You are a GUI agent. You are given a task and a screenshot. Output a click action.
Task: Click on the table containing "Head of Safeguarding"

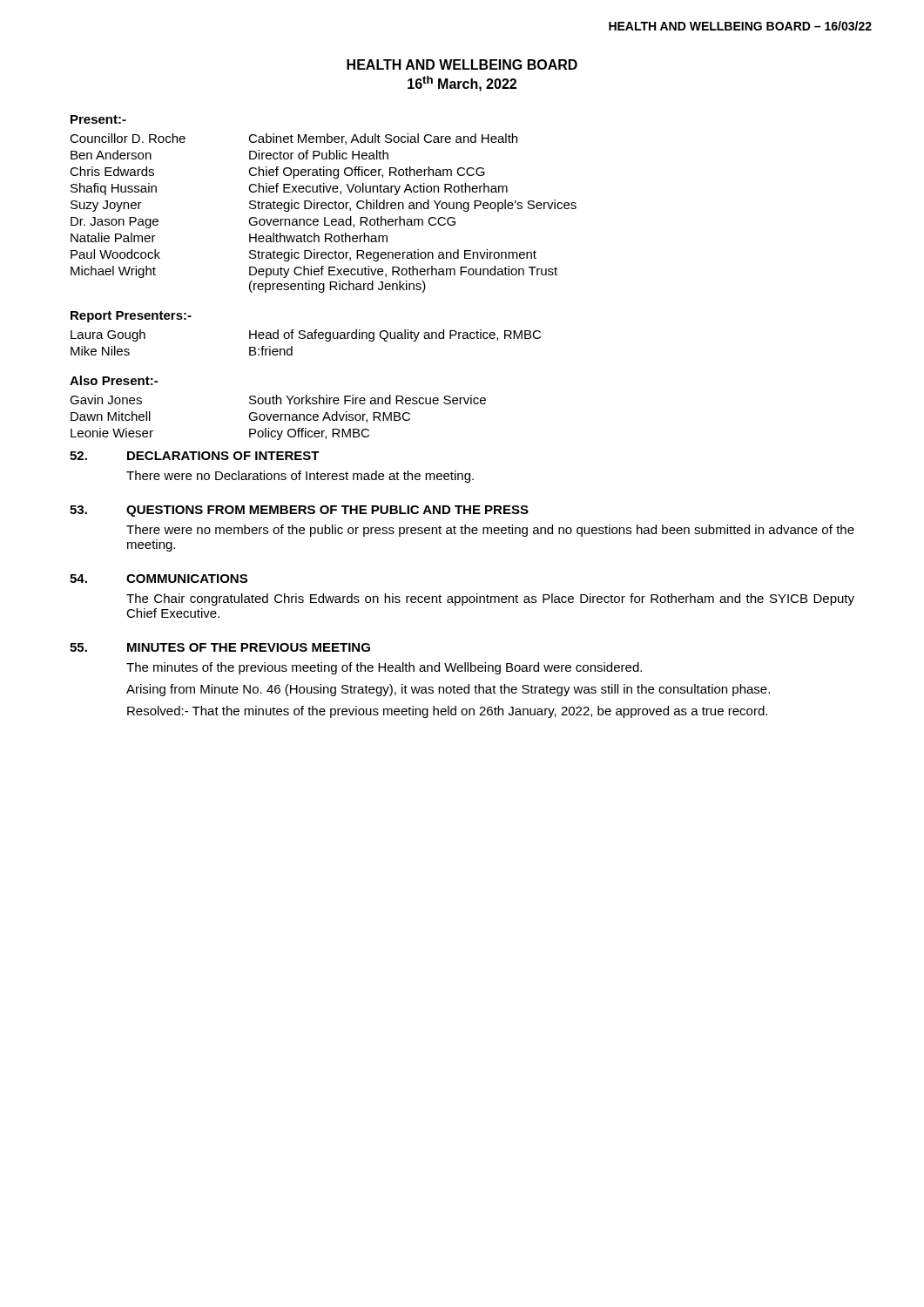(x=462, y=343)
